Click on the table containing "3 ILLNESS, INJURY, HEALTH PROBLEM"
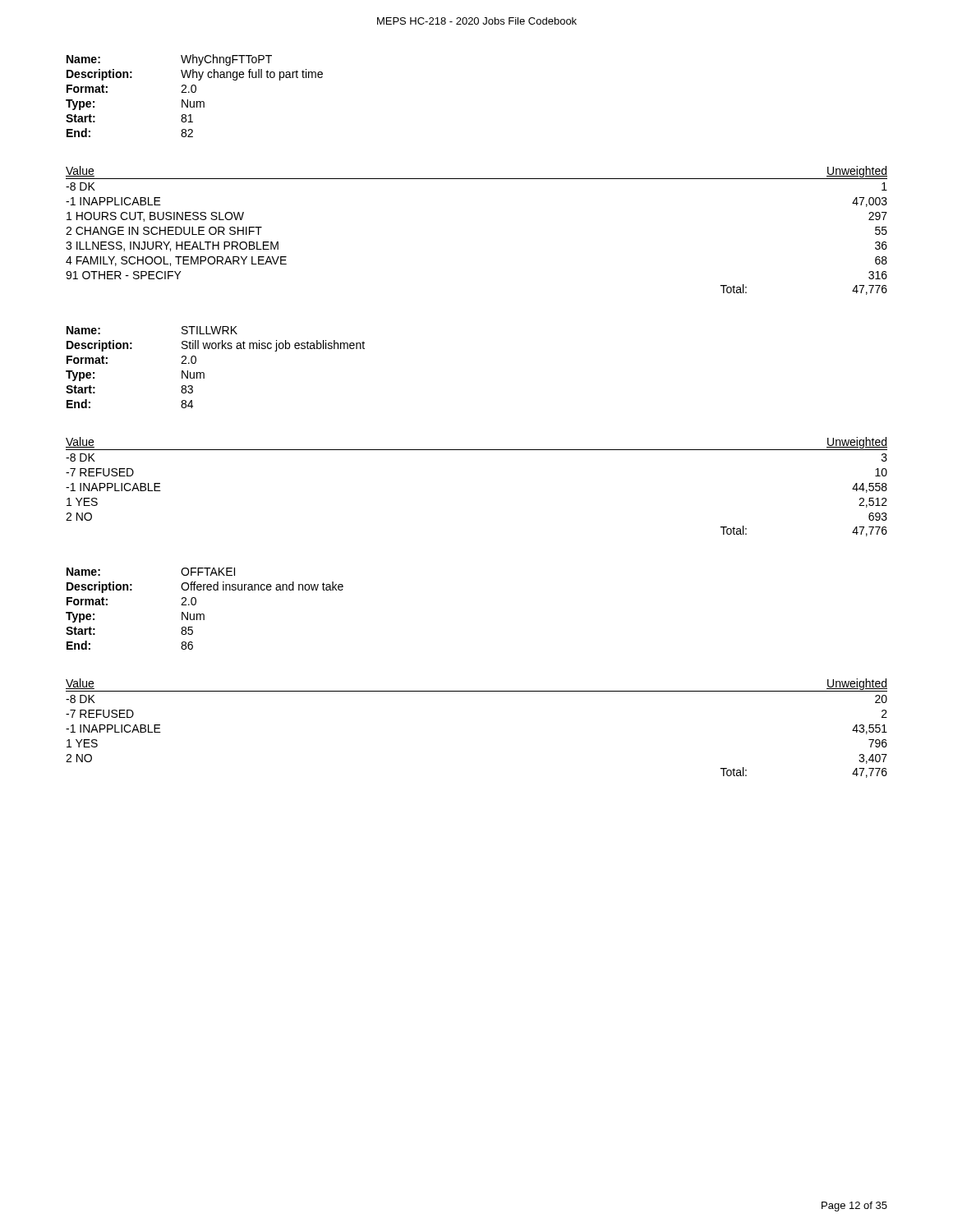Image resolution: width=953 pixels, height=1232 pixels. pos(476,230)
